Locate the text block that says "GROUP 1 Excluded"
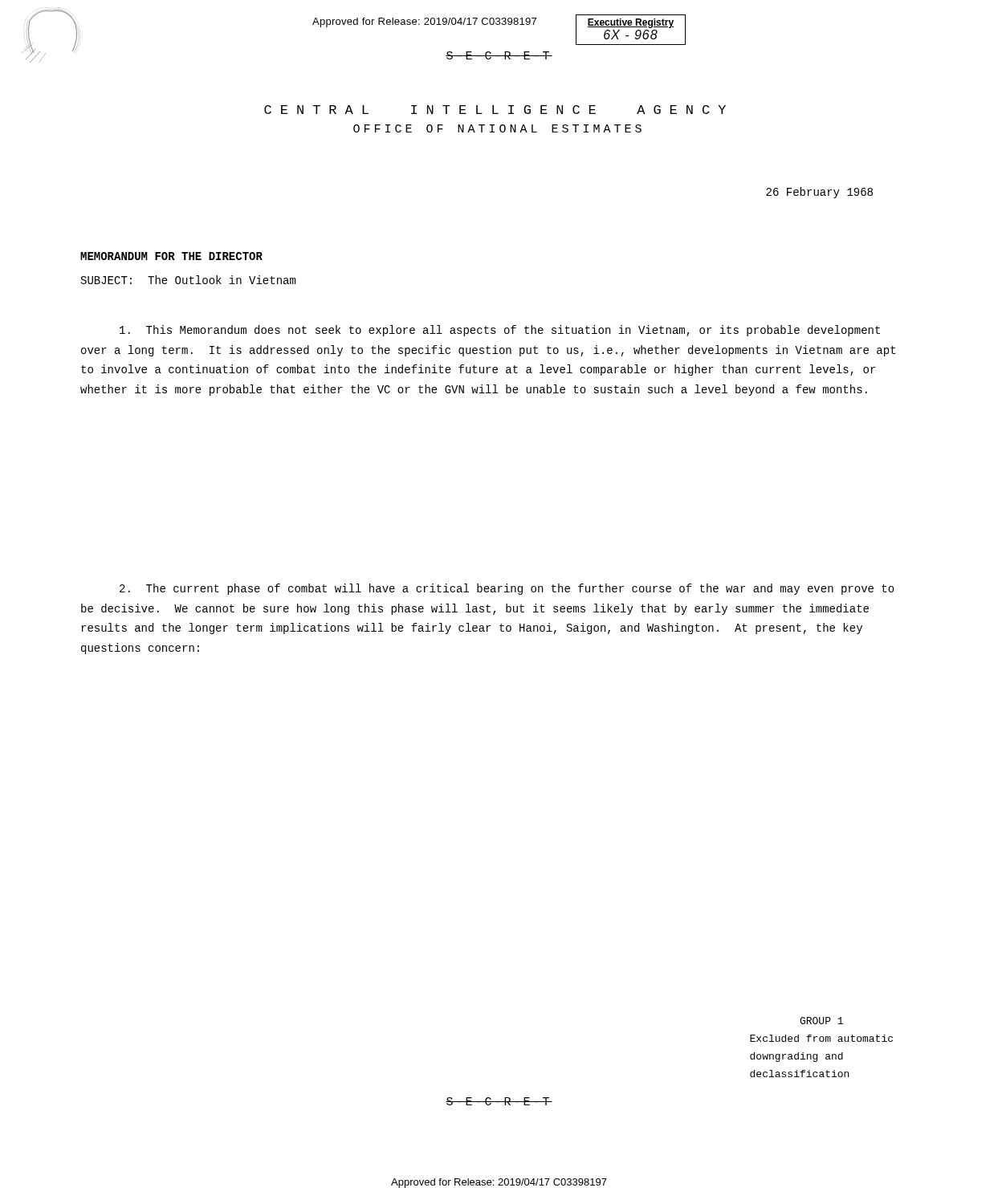This screenshot has height=1204, width=998. click(822, 1048)
